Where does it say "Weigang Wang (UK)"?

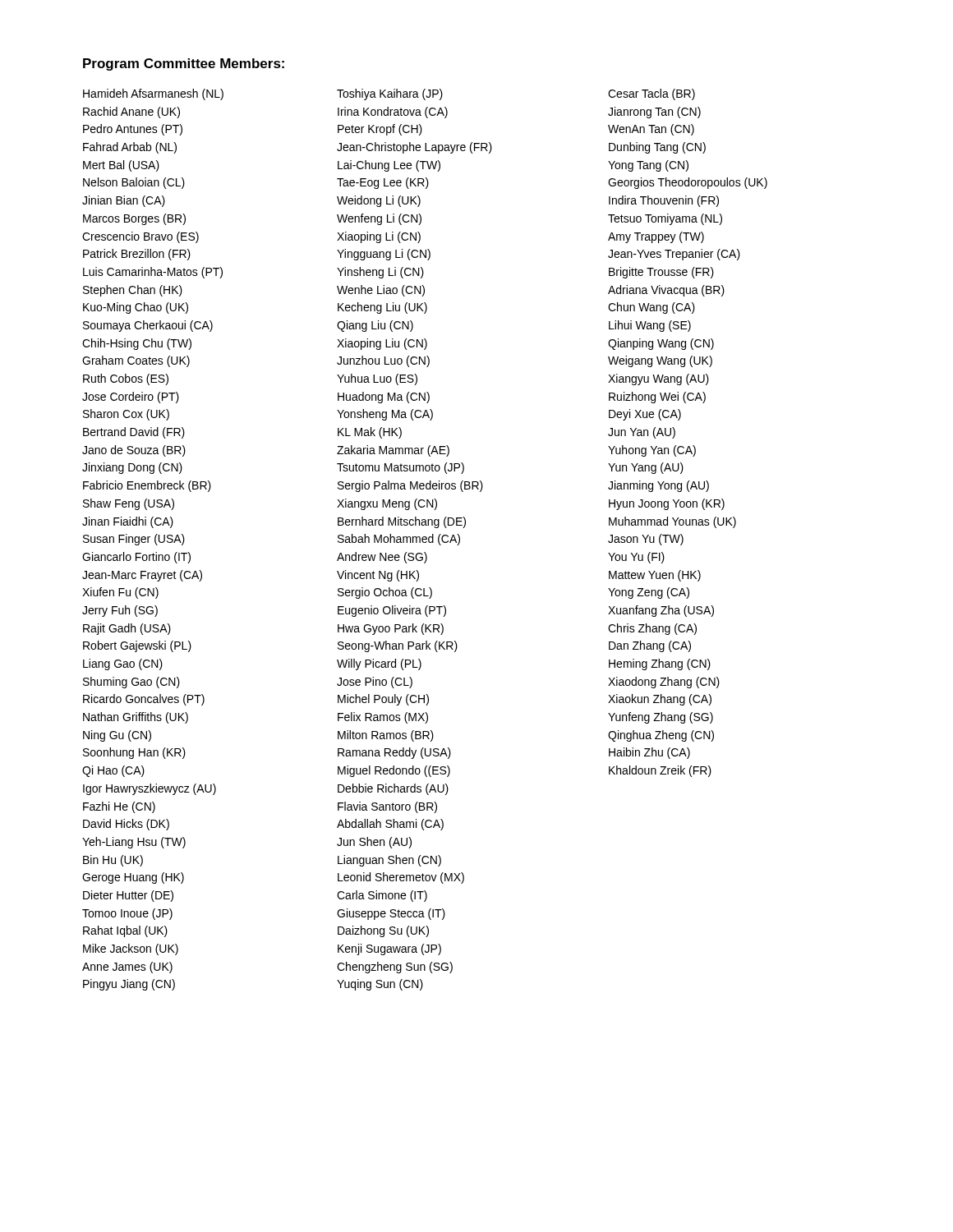tap(660, 361)
